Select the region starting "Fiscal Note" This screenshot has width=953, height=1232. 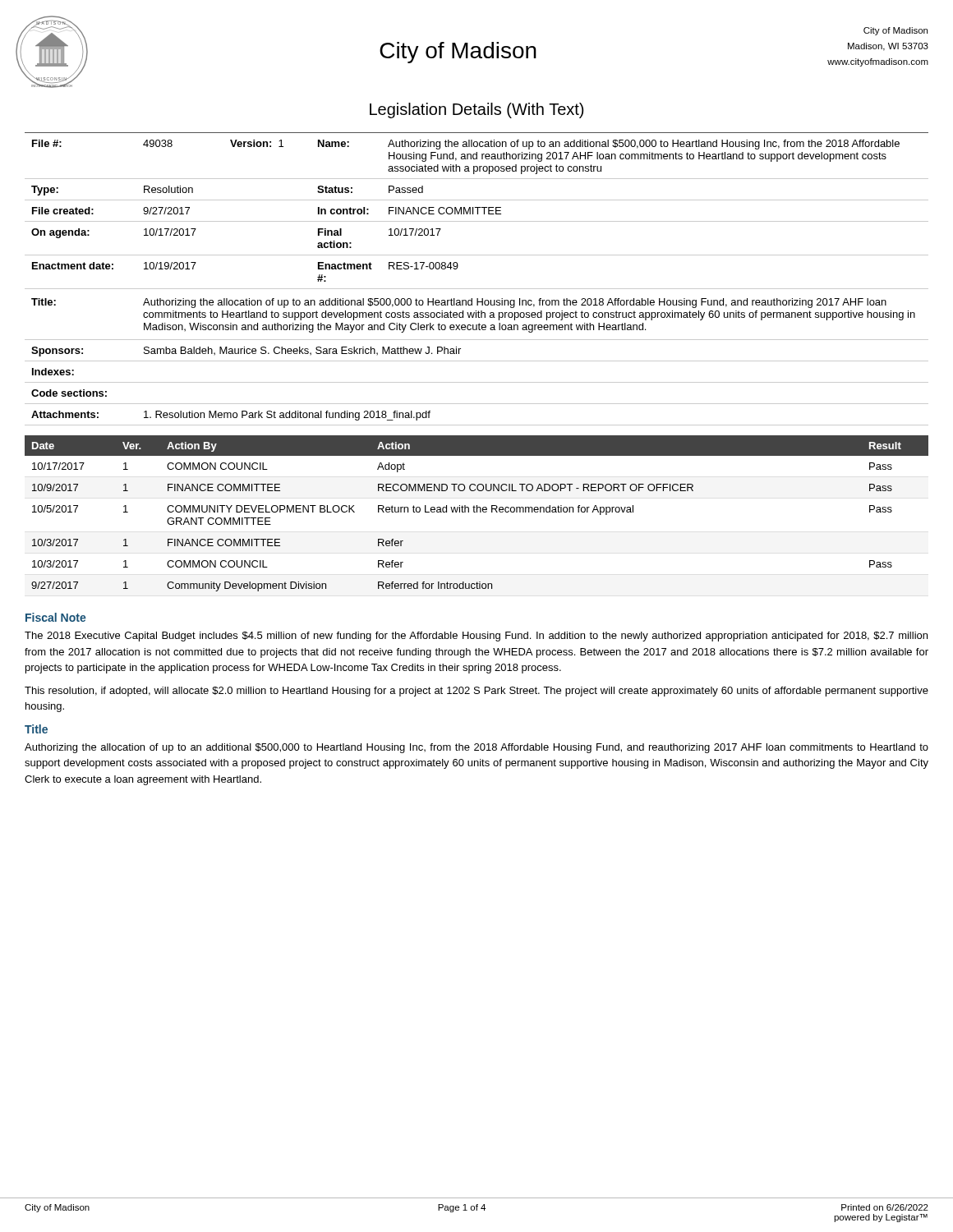[x=55, y=618]
